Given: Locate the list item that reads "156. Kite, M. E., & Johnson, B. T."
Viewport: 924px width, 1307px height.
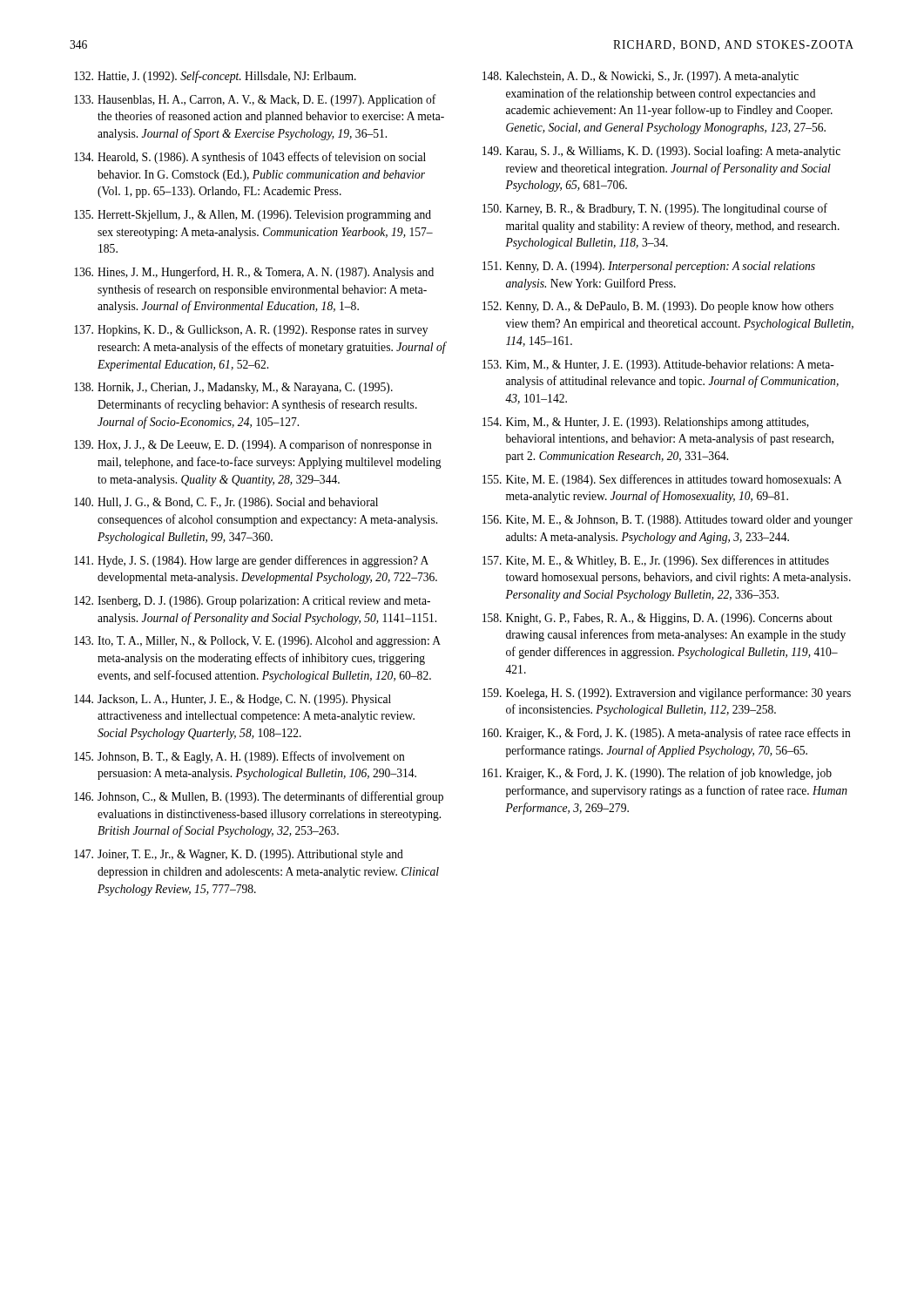Looking at the screenshot, I should point(666,529).
